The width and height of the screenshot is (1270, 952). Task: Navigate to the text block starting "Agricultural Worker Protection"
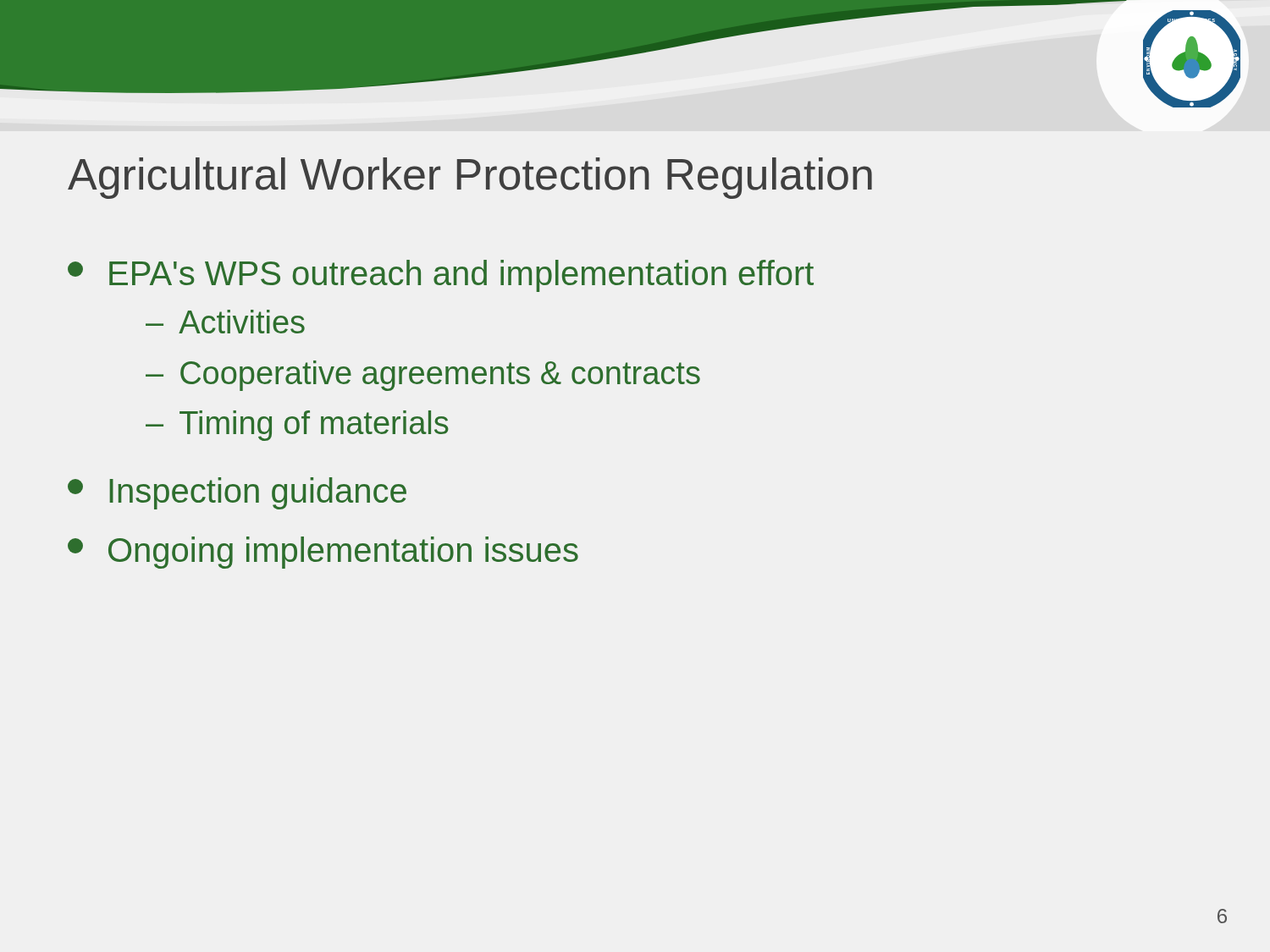[x=471, y=174]
